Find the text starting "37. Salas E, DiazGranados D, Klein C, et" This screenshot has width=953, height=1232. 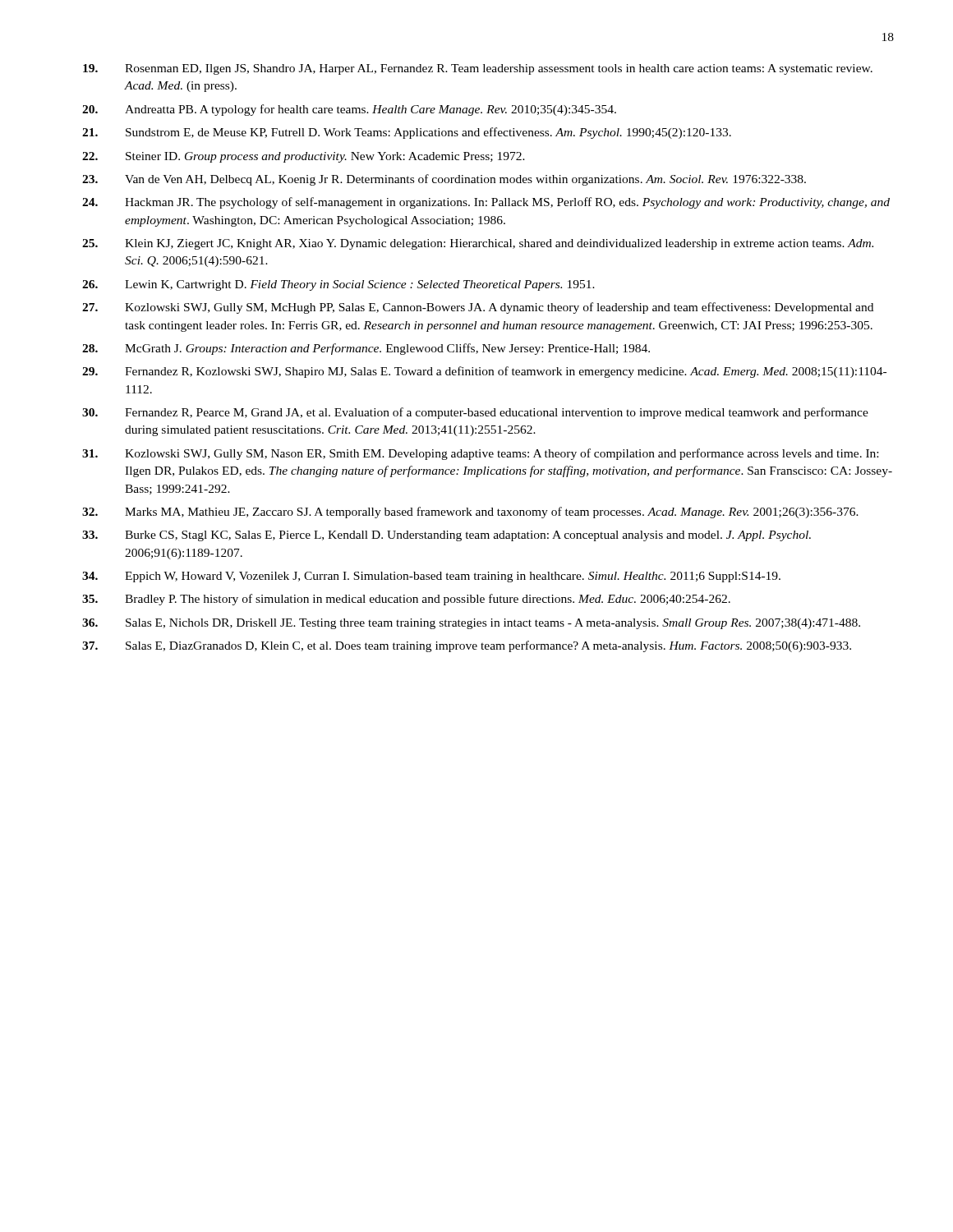pyautogui.click(x=488, y=645)
